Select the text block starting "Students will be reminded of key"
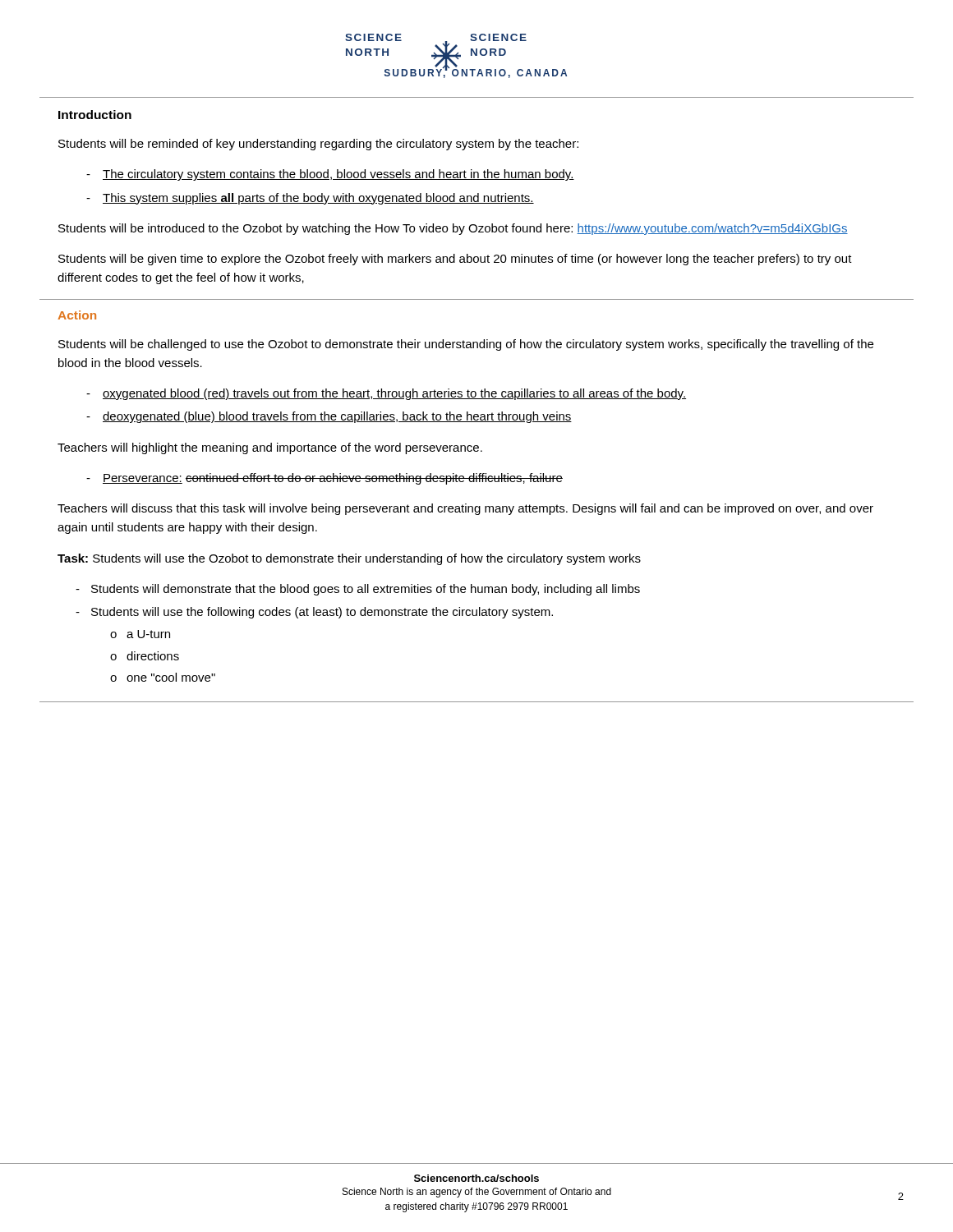This screenshot has height=1232, width=953. (x=476, y=143)
